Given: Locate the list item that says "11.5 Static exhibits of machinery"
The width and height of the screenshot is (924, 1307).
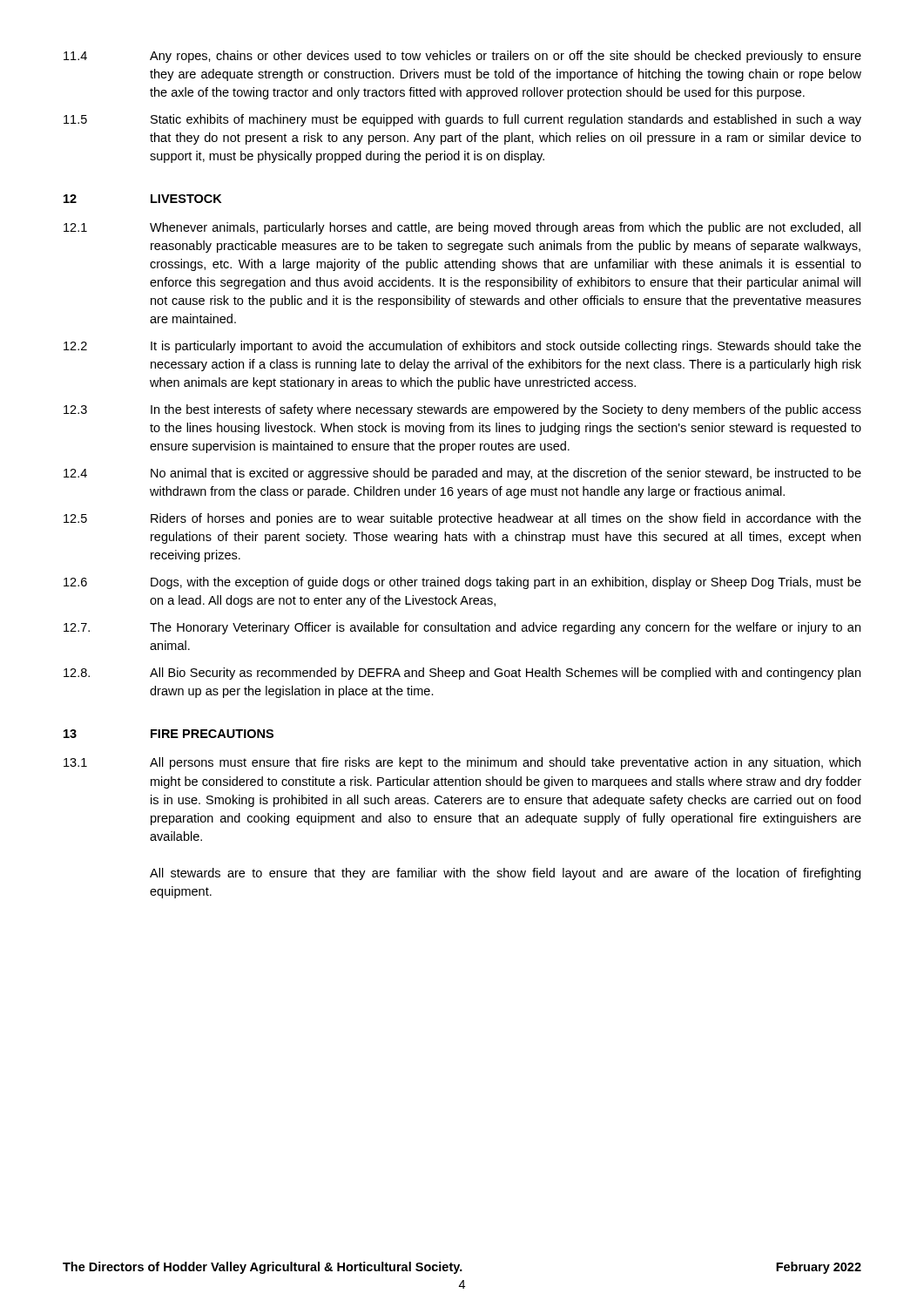Looking at the screenshot, I should (x=462, y=138).
